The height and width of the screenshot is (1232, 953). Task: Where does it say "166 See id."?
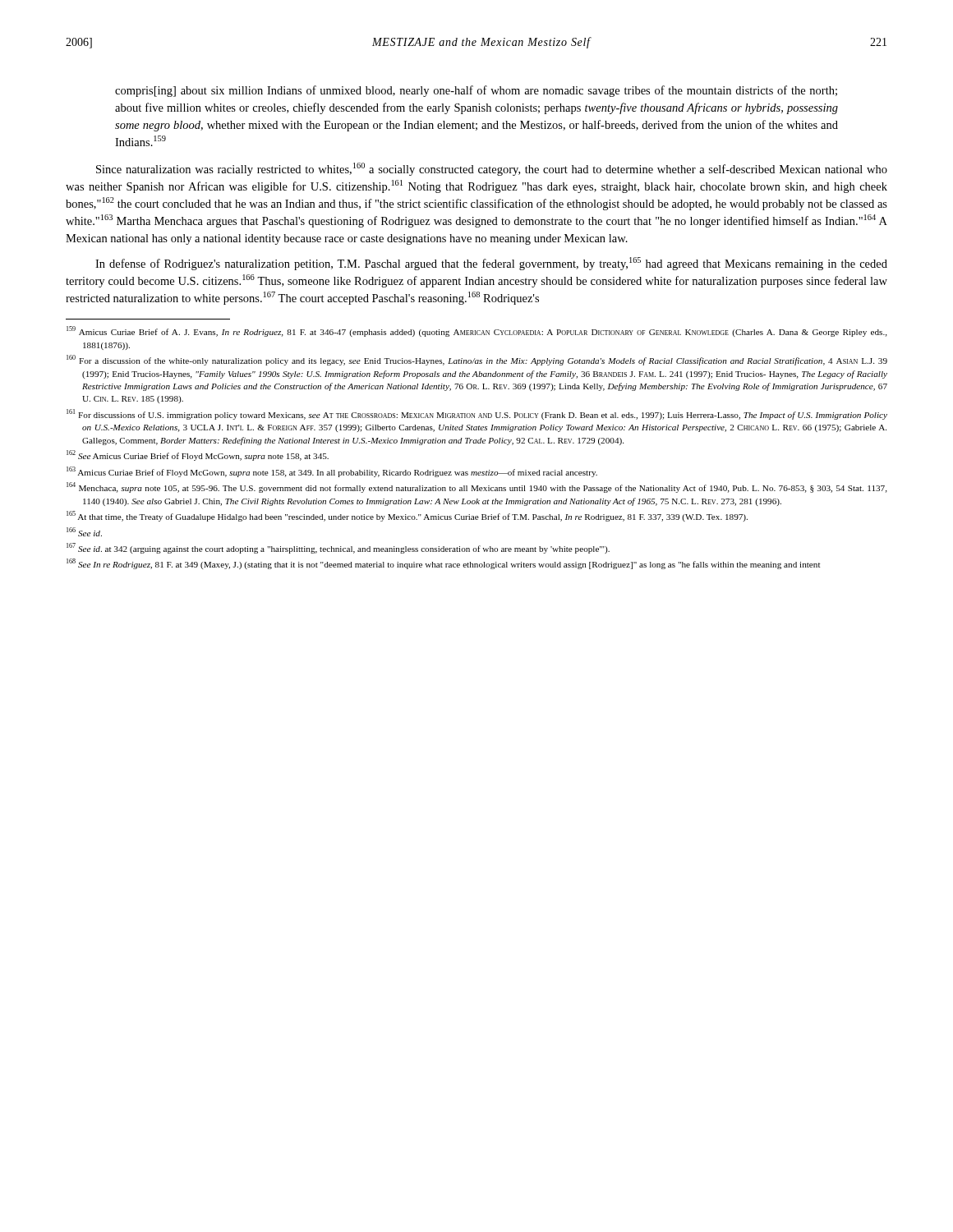coord(84,532)
